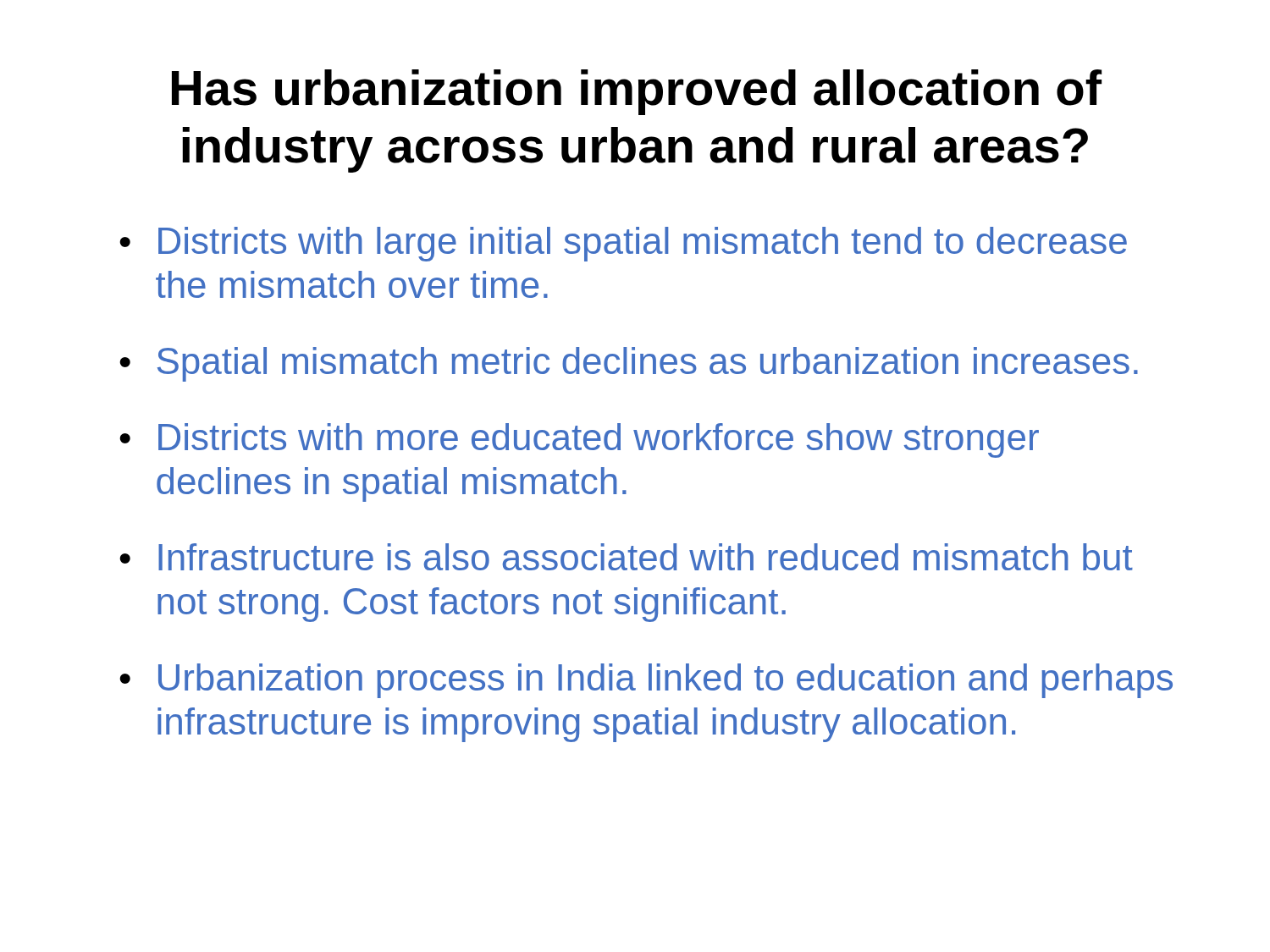Point to the text block starting "• Infrastructure is also"

[x=648, y=580]
